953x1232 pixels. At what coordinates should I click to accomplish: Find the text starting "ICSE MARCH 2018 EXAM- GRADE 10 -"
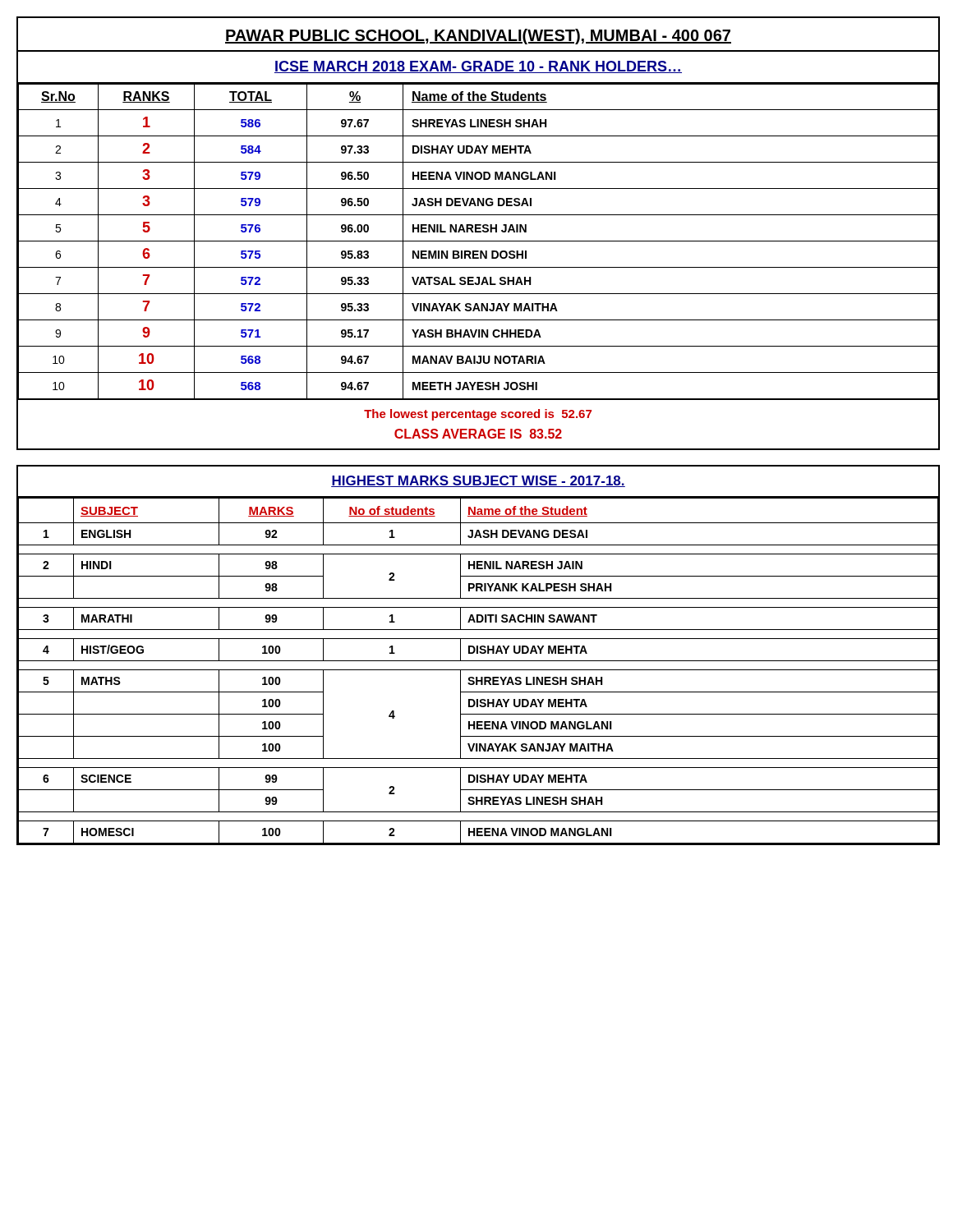coord(478,67)
